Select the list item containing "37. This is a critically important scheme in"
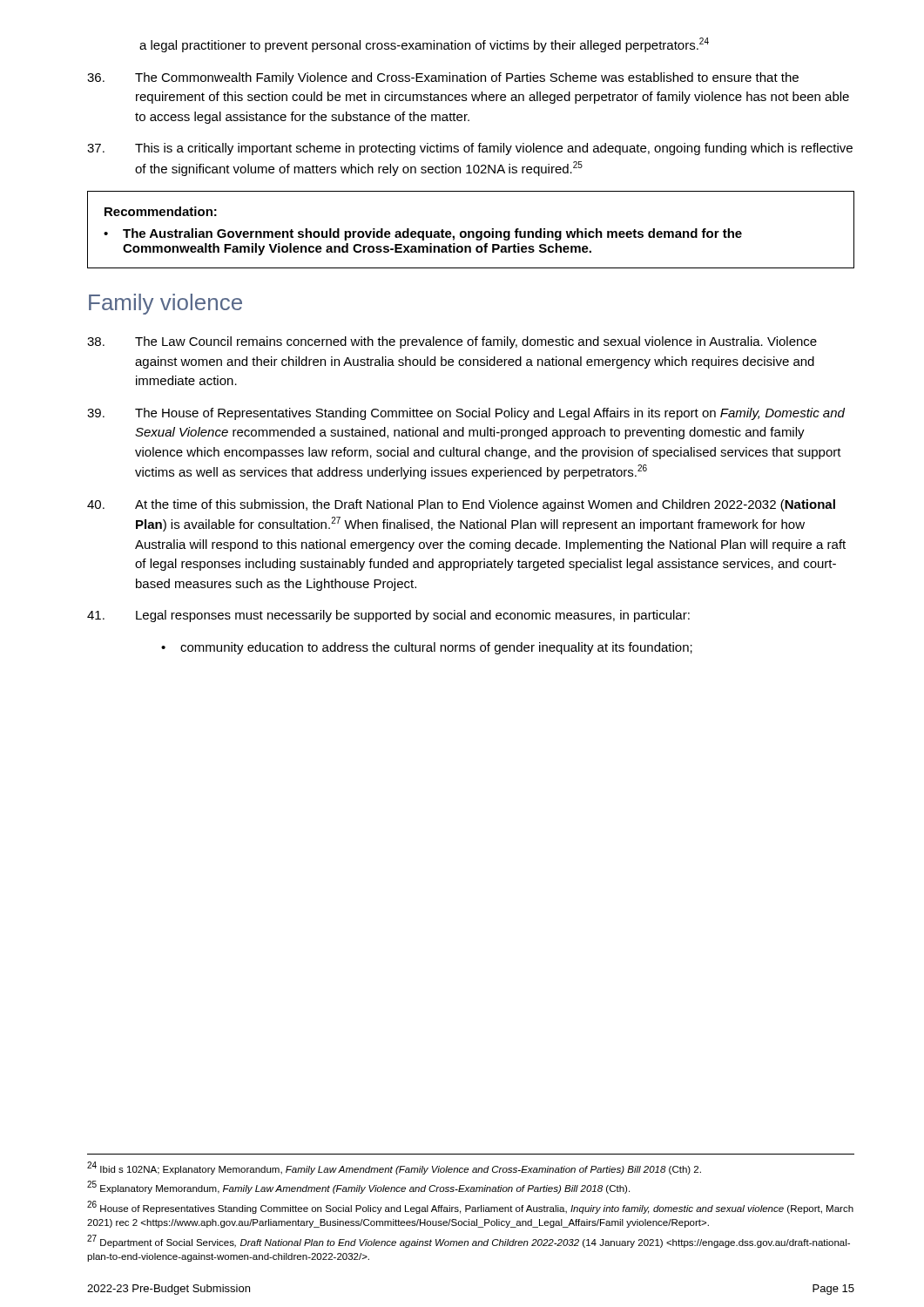Image resolution: width=924 pixels, height=1307 pixels. (x=471, y=159)
